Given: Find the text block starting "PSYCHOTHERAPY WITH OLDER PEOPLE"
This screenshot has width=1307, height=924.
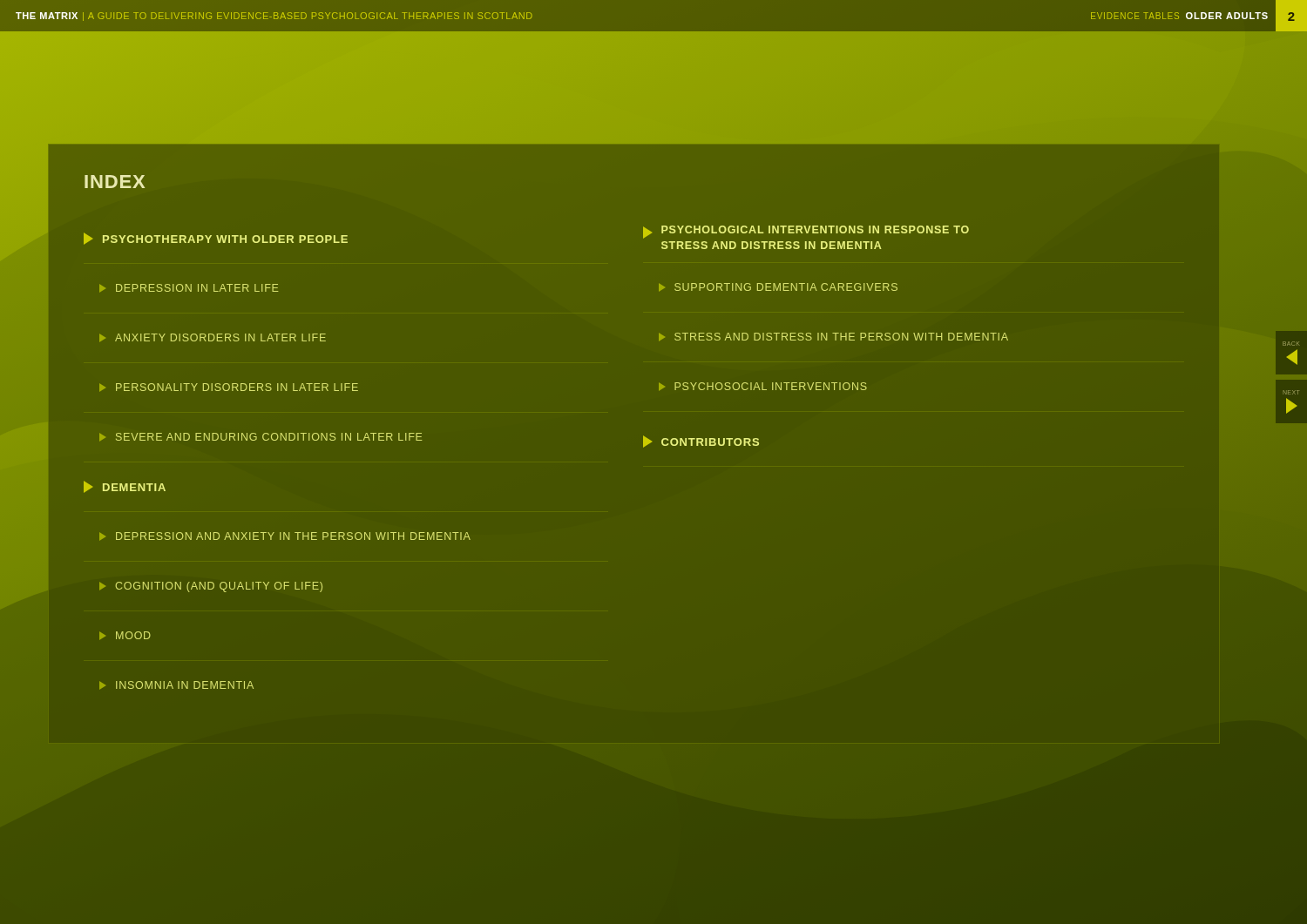Looking at the screenshot, I should click(x=216, y=239).
